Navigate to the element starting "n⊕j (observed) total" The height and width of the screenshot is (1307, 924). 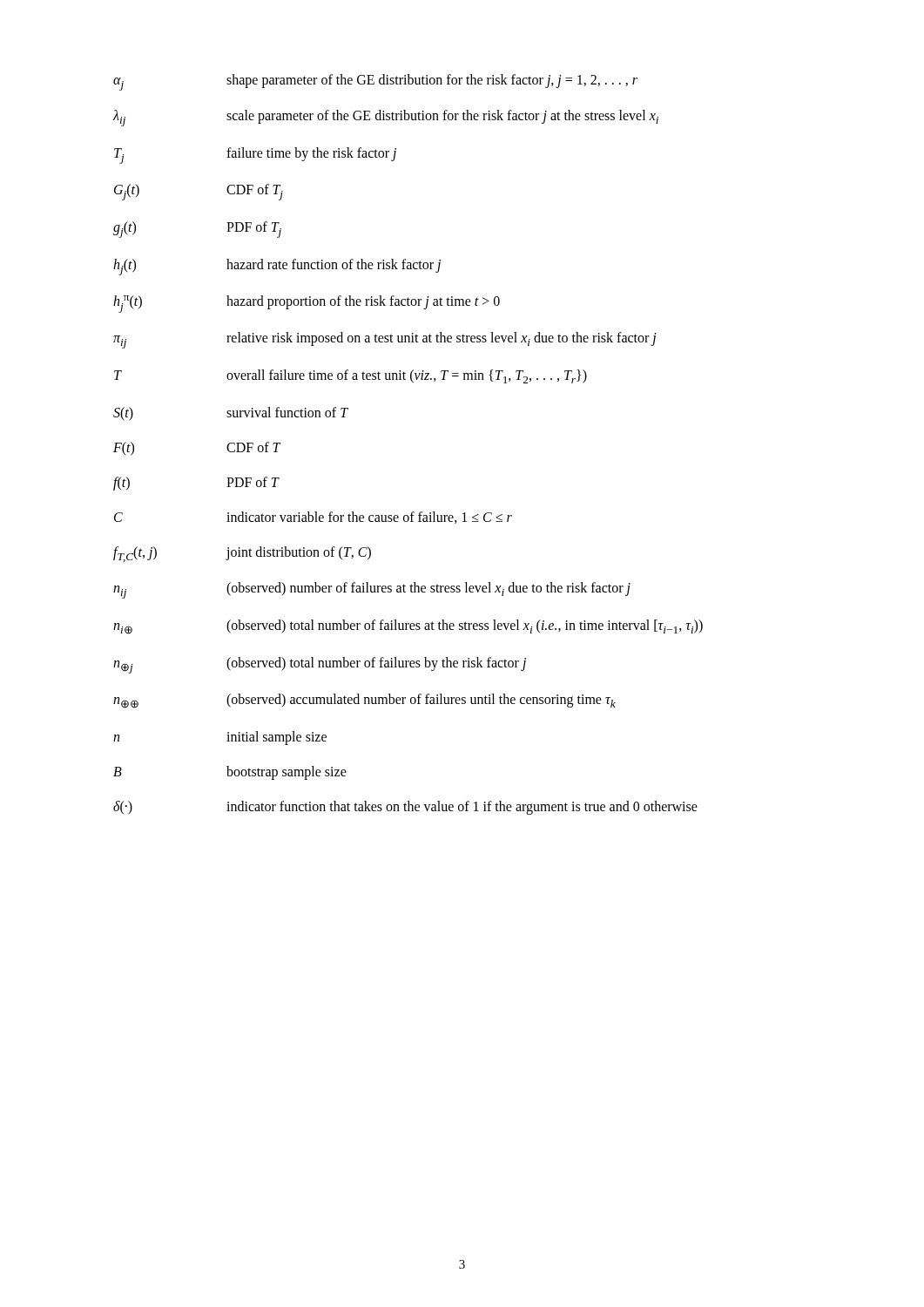tap(475, 664)
